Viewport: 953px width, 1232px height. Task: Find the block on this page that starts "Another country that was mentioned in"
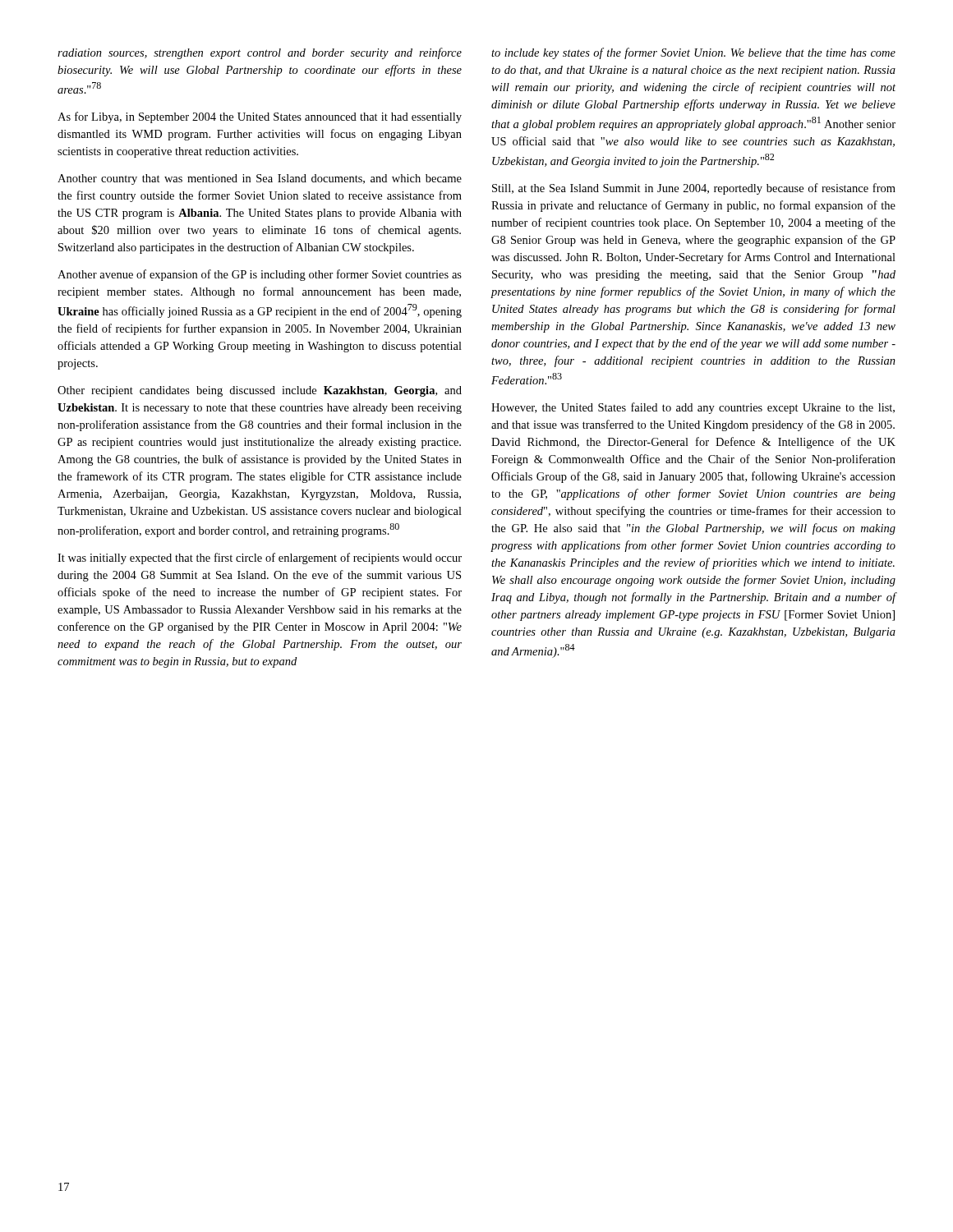click(x=260, y=213)
